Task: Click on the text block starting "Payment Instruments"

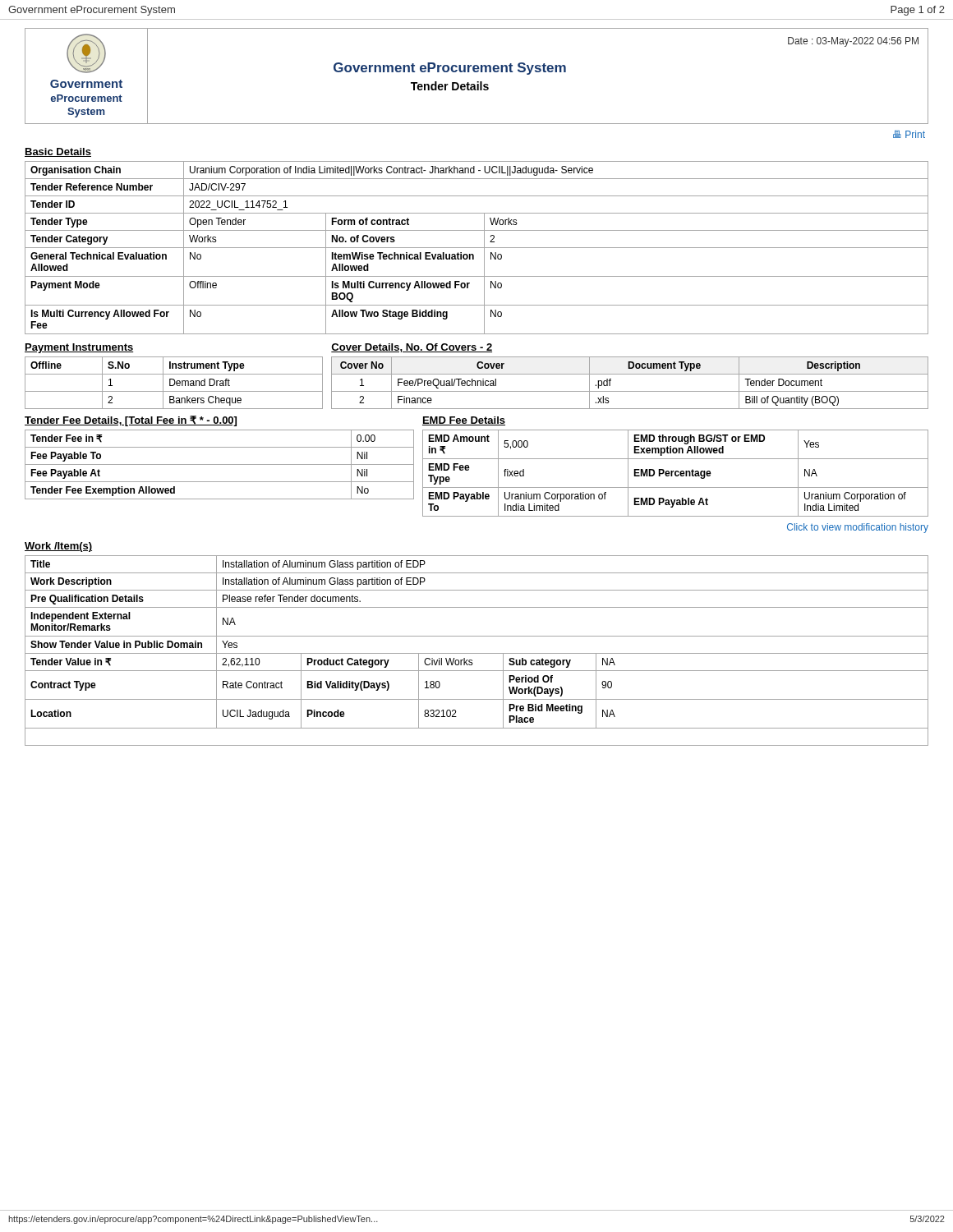Action: coord(79,347)
